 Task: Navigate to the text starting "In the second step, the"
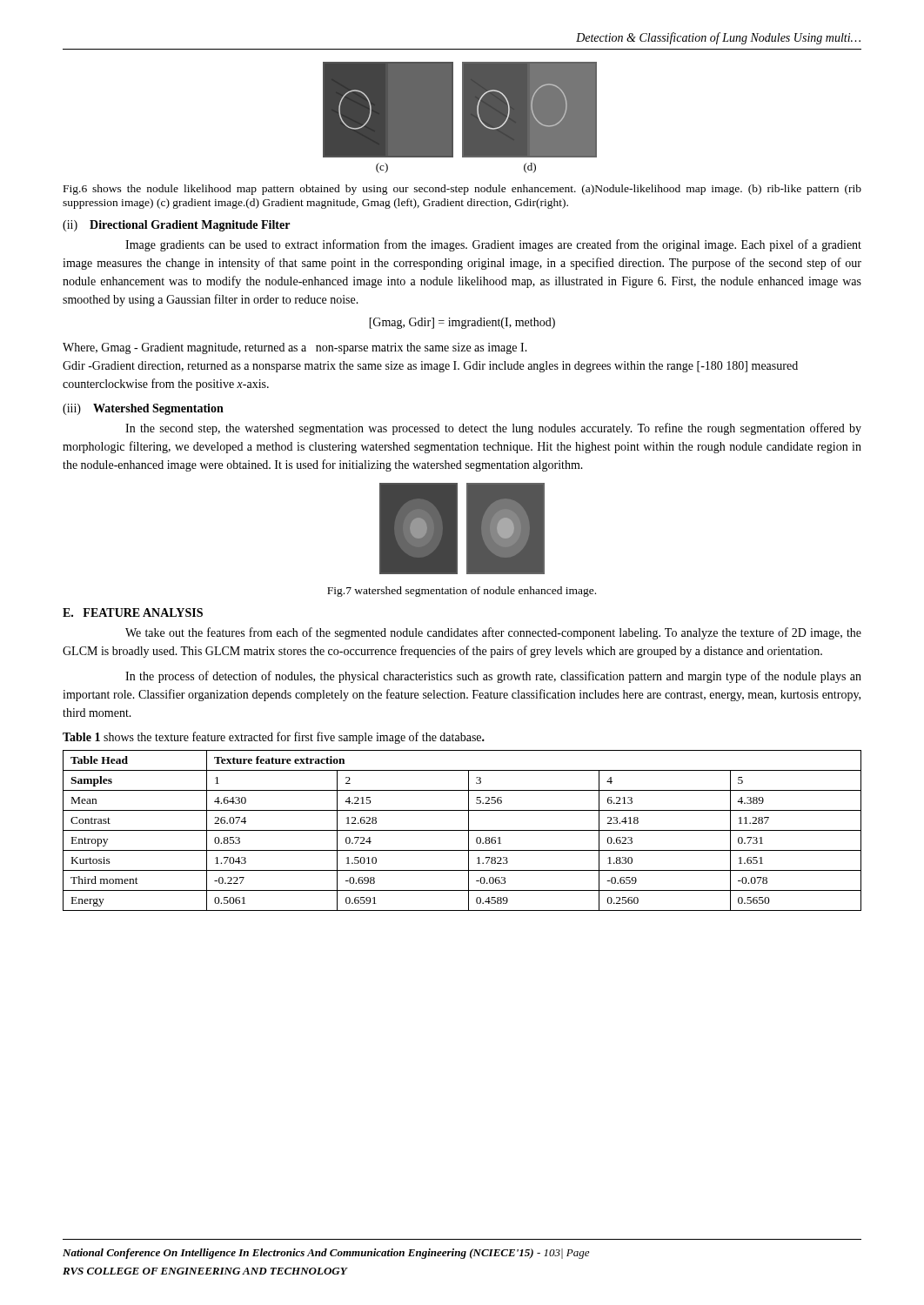pos(462,447)
